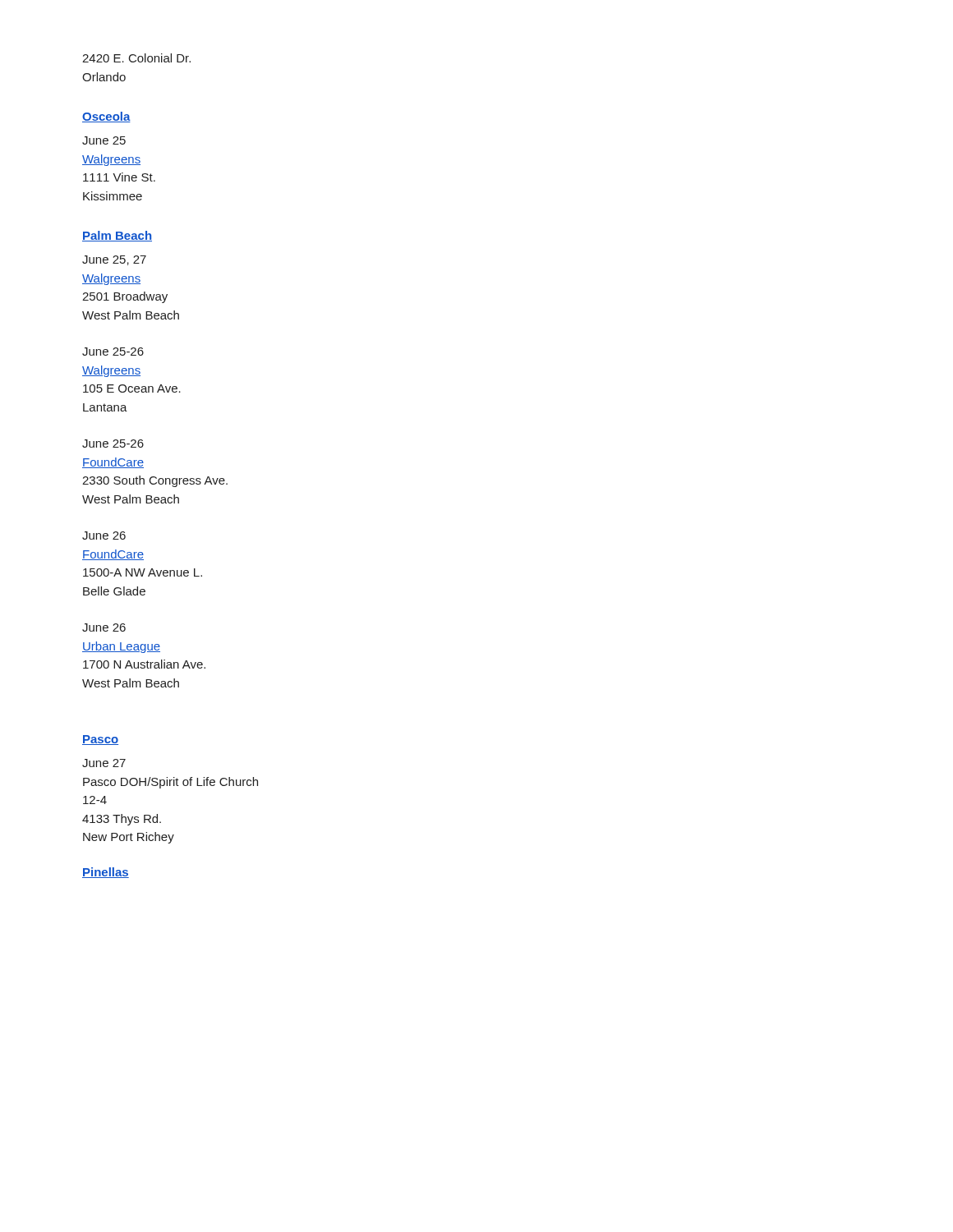953x1232 pixels.
Task: Locate the block of text that opens with "June 26 FoundCare 1500-A NW Avenue L."
Action: (x=143, y=563)
